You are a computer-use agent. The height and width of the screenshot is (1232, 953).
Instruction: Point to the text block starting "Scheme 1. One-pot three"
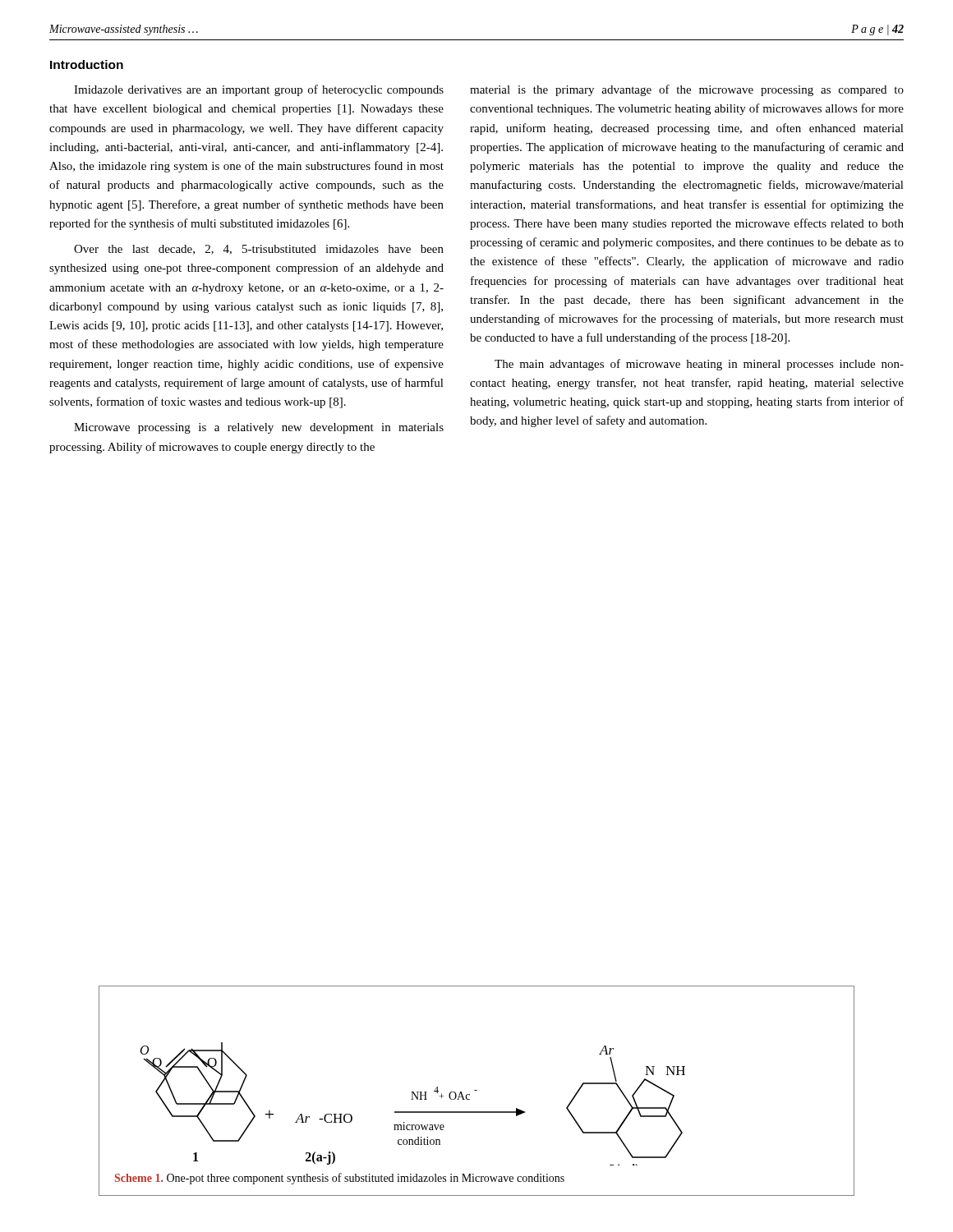point(339,1178)
